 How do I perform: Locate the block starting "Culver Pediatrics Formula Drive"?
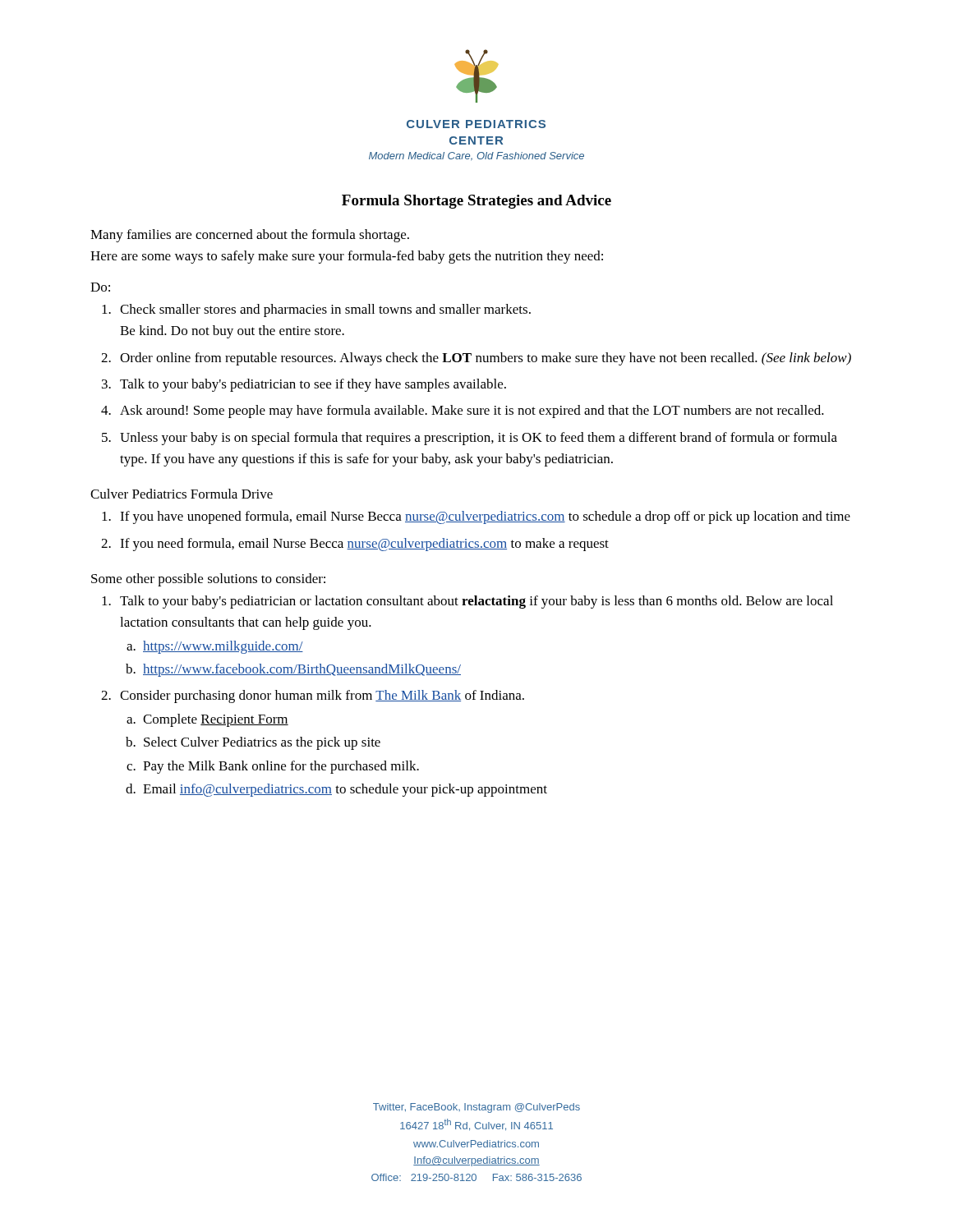coord(182,494)
